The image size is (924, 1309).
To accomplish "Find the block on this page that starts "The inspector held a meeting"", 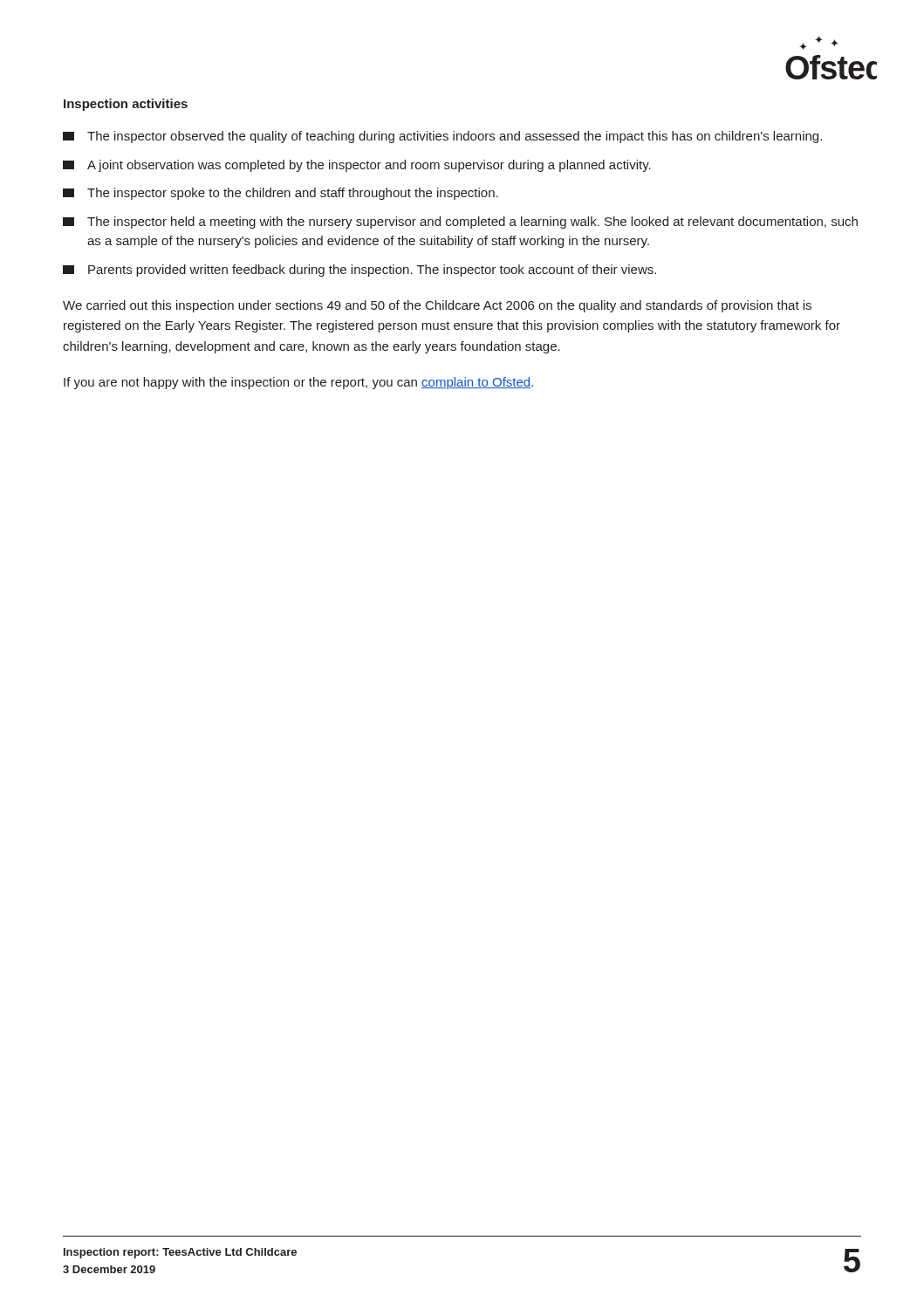I will tap(462, 231).
